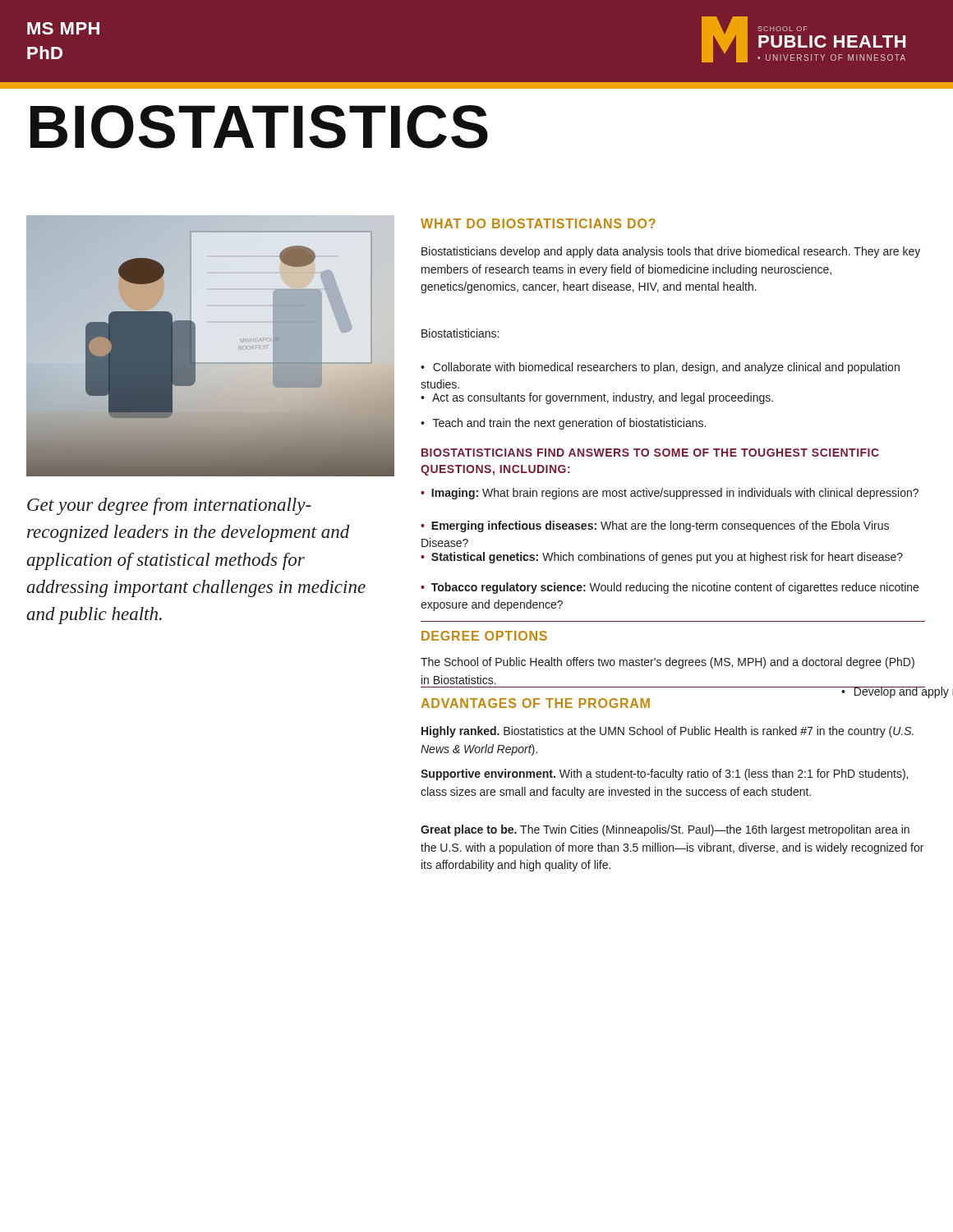Click on the element starting "• Imaging: What brain regions"
The image size is (953, 1232).
click(670, 493)
